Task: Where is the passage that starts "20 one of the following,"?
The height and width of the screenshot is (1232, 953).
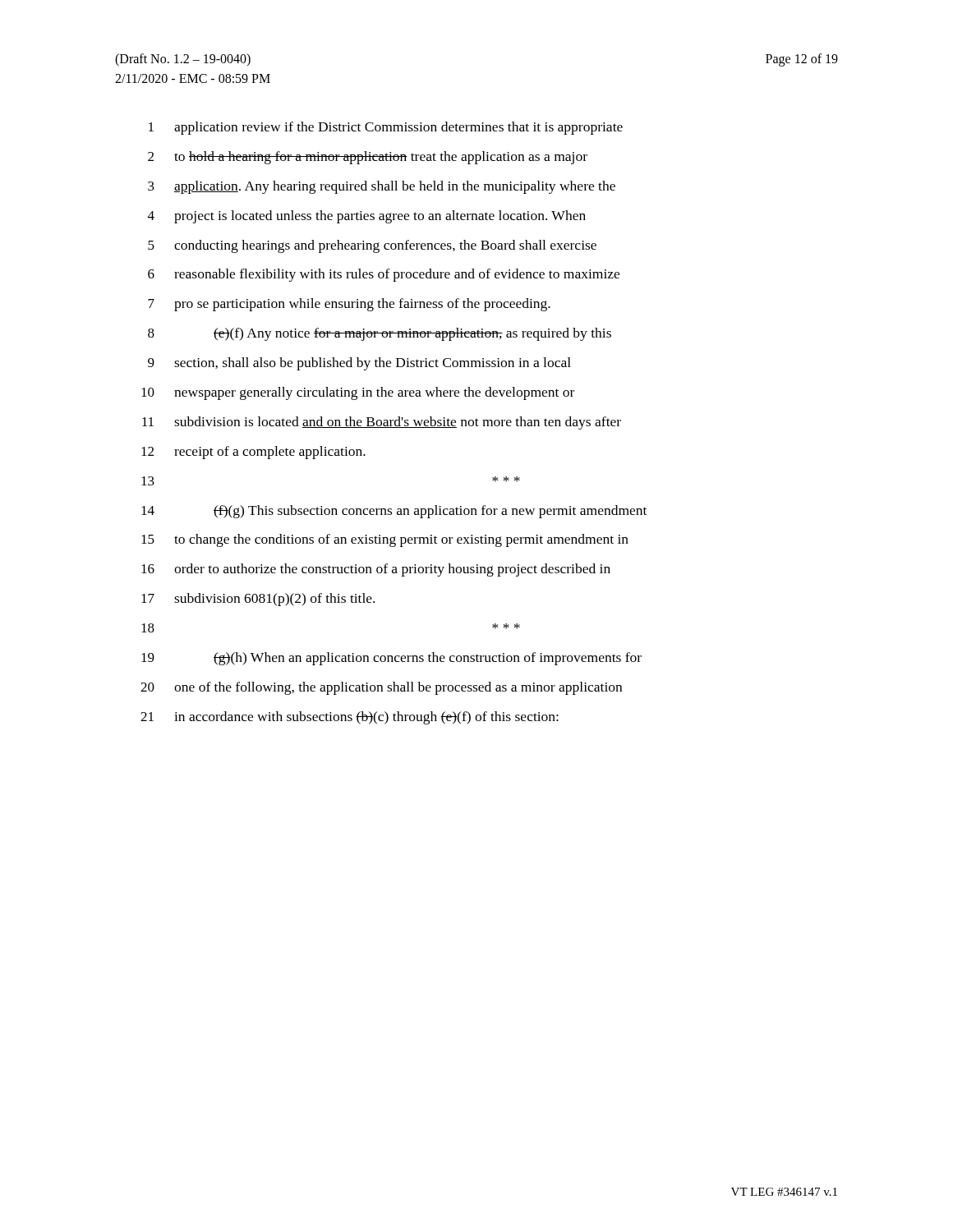Action: (476, 687)
